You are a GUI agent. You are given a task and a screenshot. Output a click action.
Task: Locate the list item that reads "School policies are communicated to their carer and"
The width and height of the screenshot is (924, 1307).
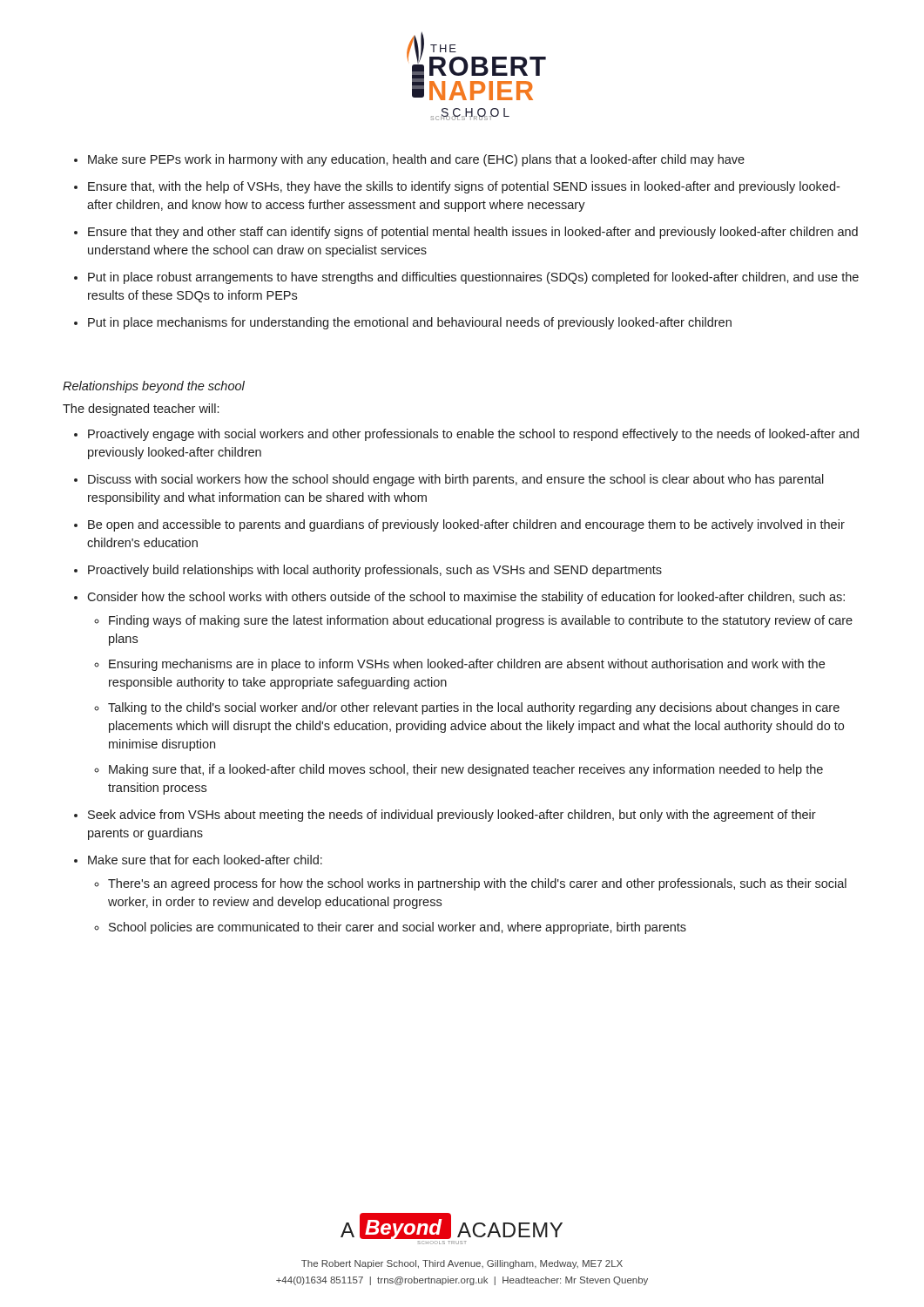pyautogui.click(x=397, y=928)
